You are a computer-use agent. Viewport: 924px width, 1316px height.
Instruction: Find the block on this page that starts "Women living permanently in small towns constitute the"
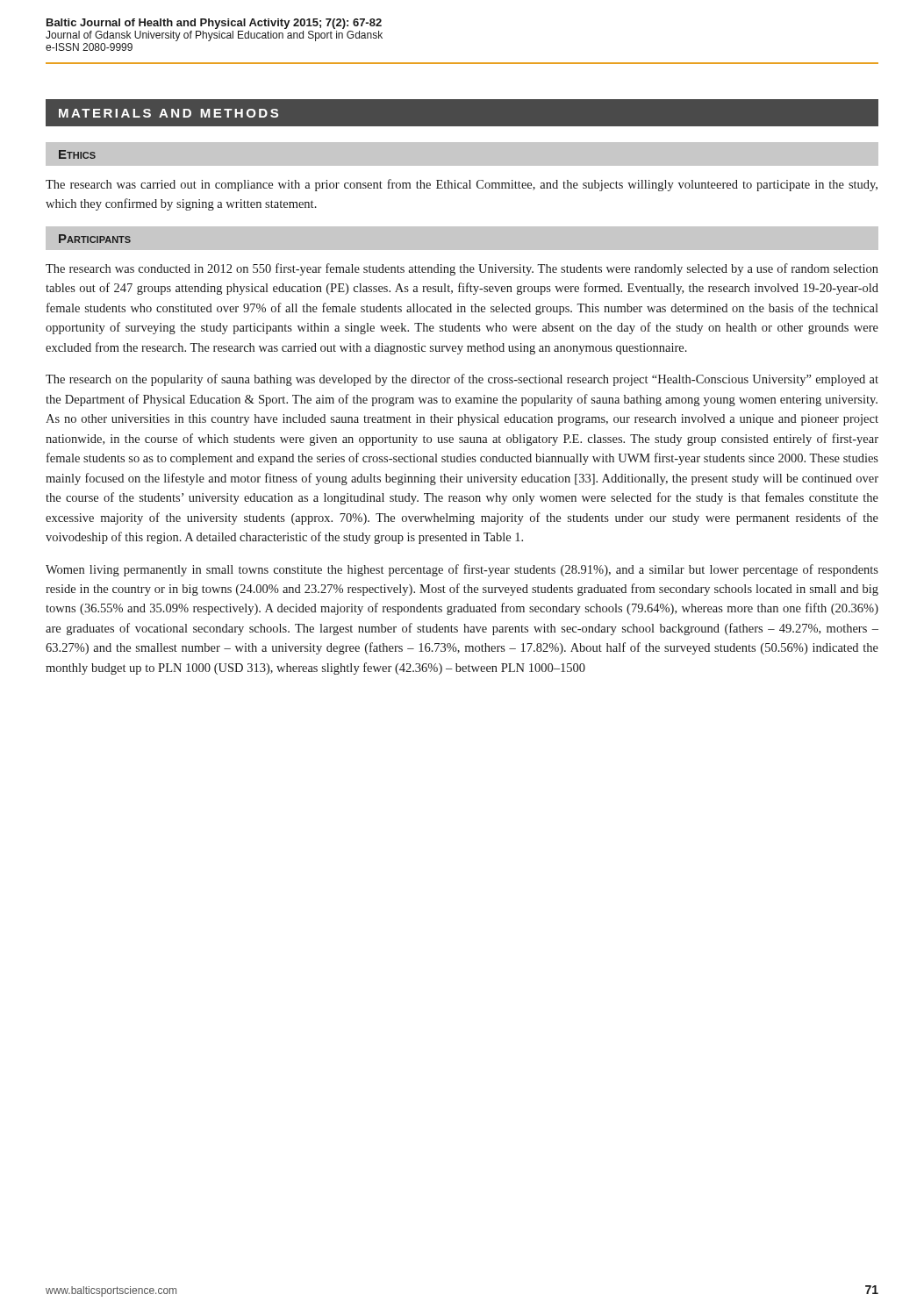pos(462,618)
